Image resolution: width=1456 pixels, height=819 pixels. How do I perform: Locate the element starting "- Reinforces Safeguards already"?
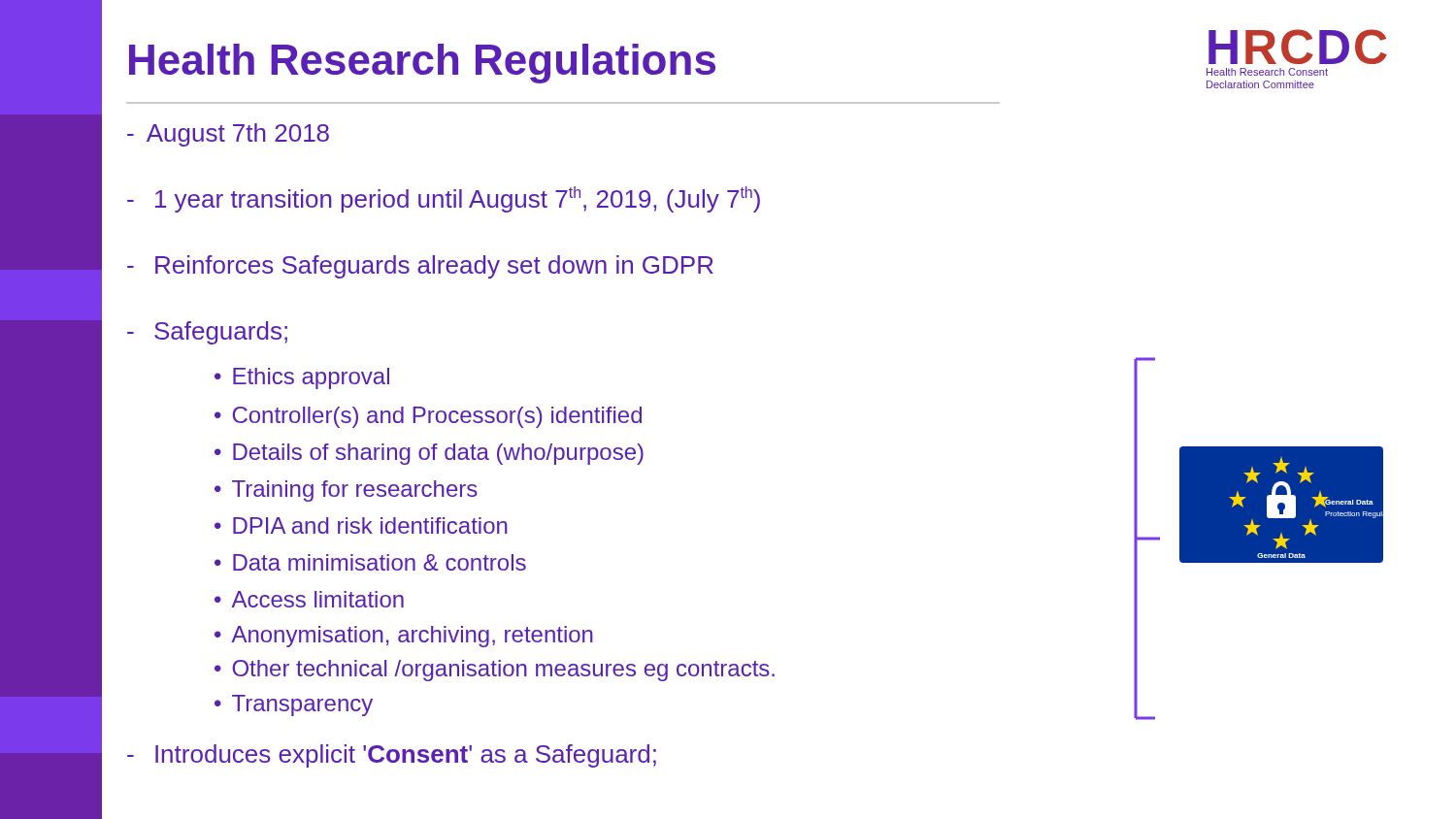pyautogui.click(x=420, y=265)
